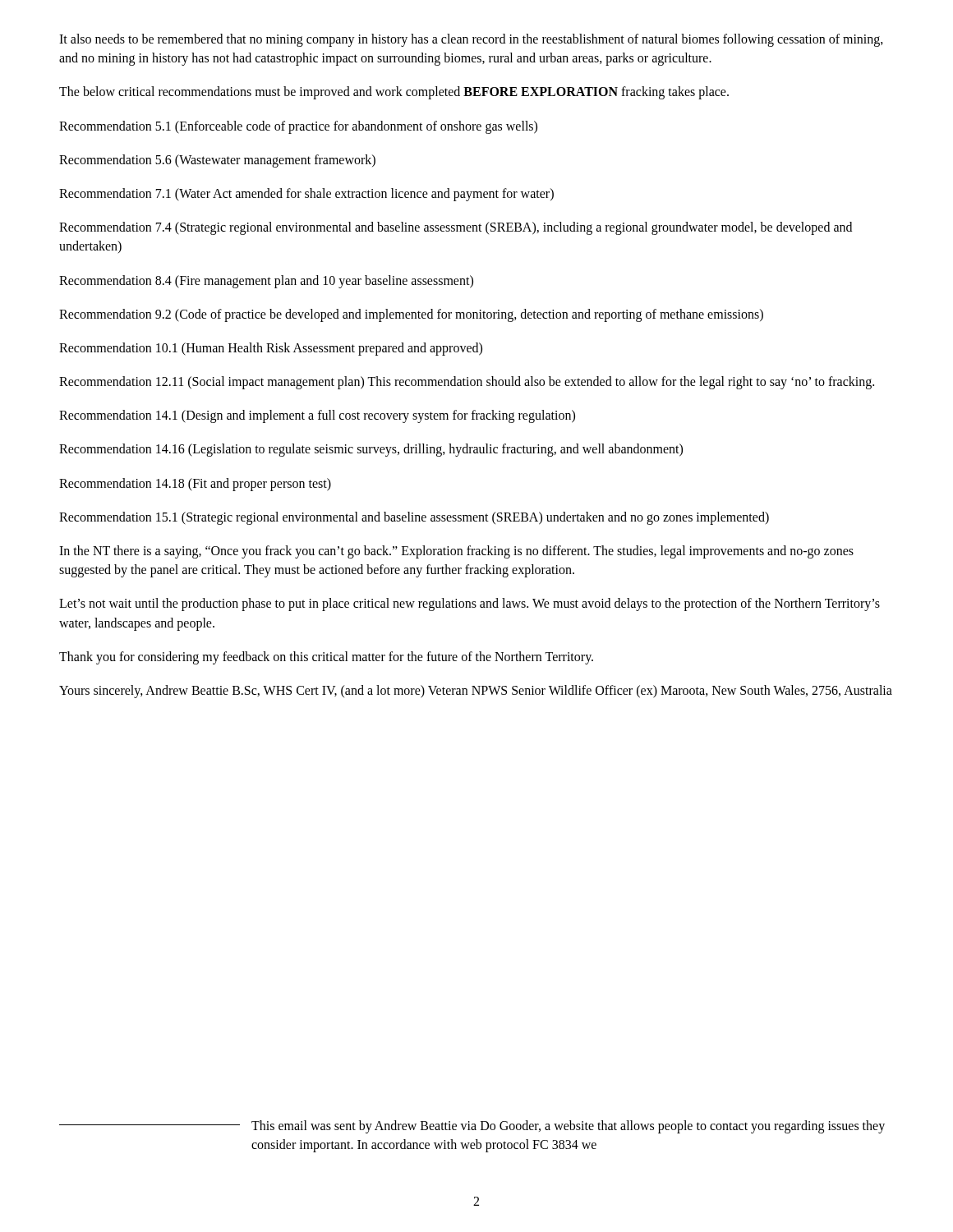Where is the passage that starts "It also needs to be remembered"?
Image resolution: width=953 pixels, height=1232 pixels.
pos(471,49)
